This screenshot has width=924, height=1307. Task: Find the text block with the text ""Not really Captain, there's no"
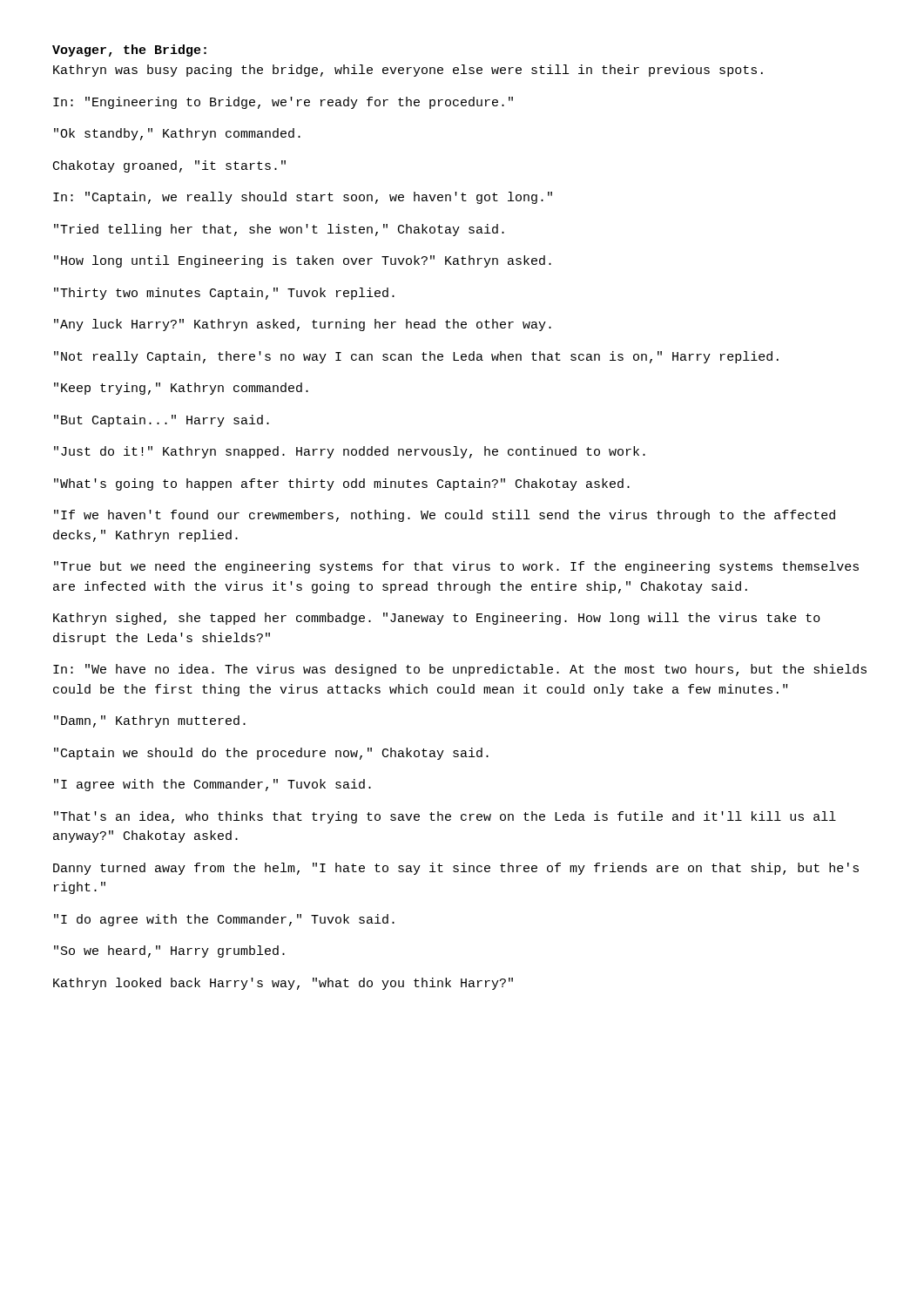pos(417,357)
